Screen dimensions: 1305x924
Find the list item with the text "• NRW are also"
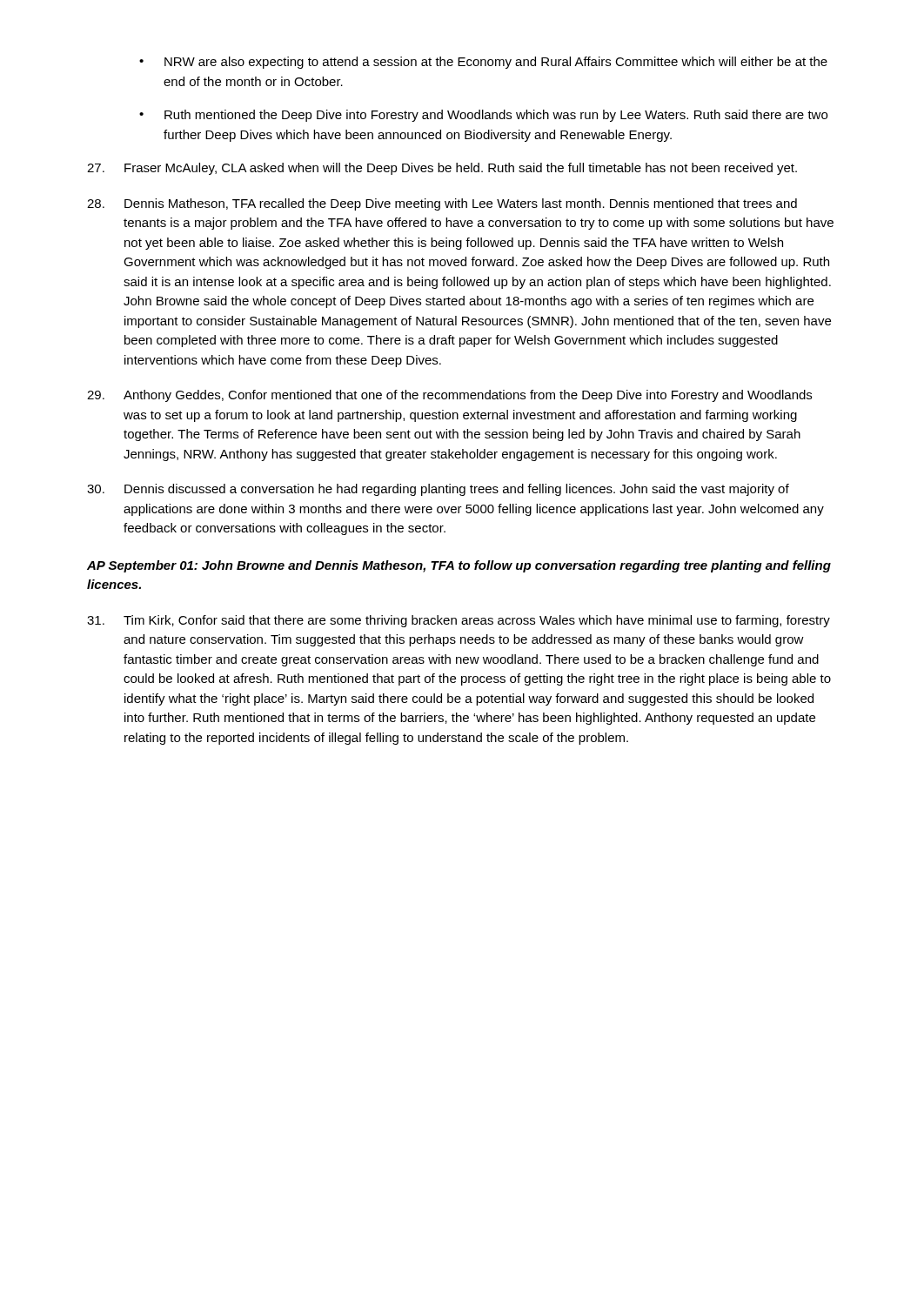[x=488, y=72]
